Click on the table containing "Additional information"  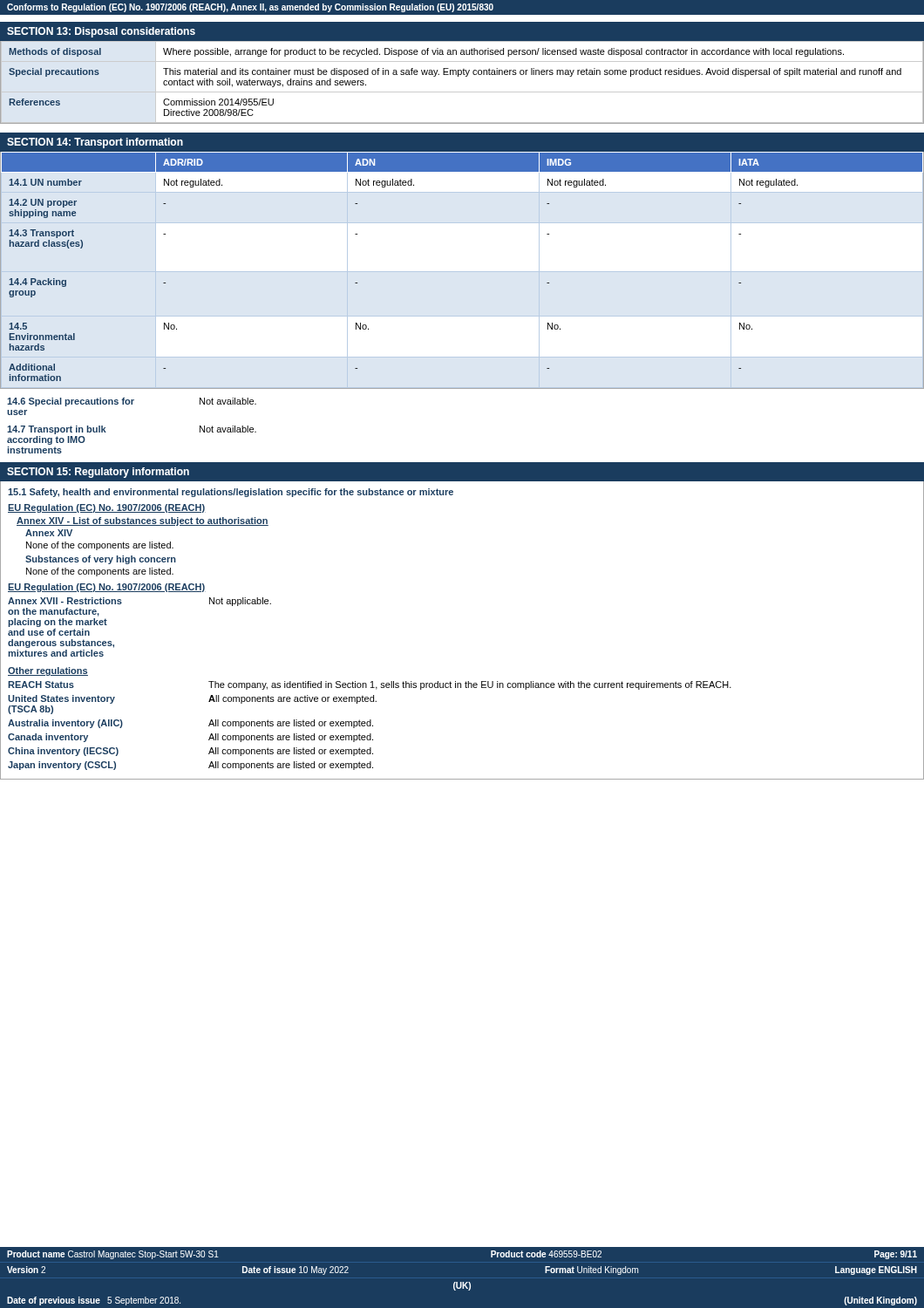point(462,270)
